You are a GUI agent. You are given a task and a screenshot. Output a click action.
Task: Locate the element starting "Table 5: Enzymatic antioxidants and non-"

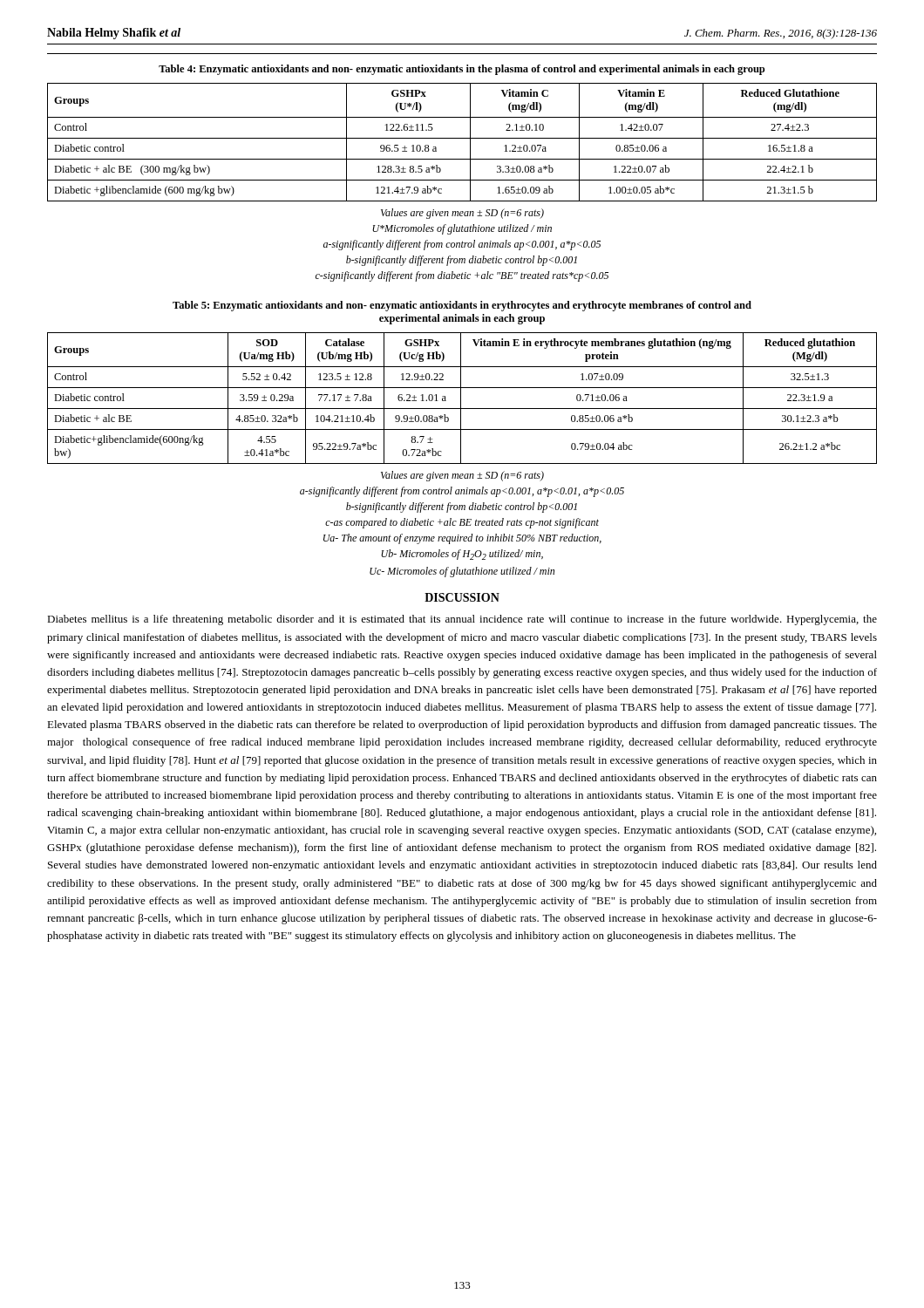[x=462, y=312]
